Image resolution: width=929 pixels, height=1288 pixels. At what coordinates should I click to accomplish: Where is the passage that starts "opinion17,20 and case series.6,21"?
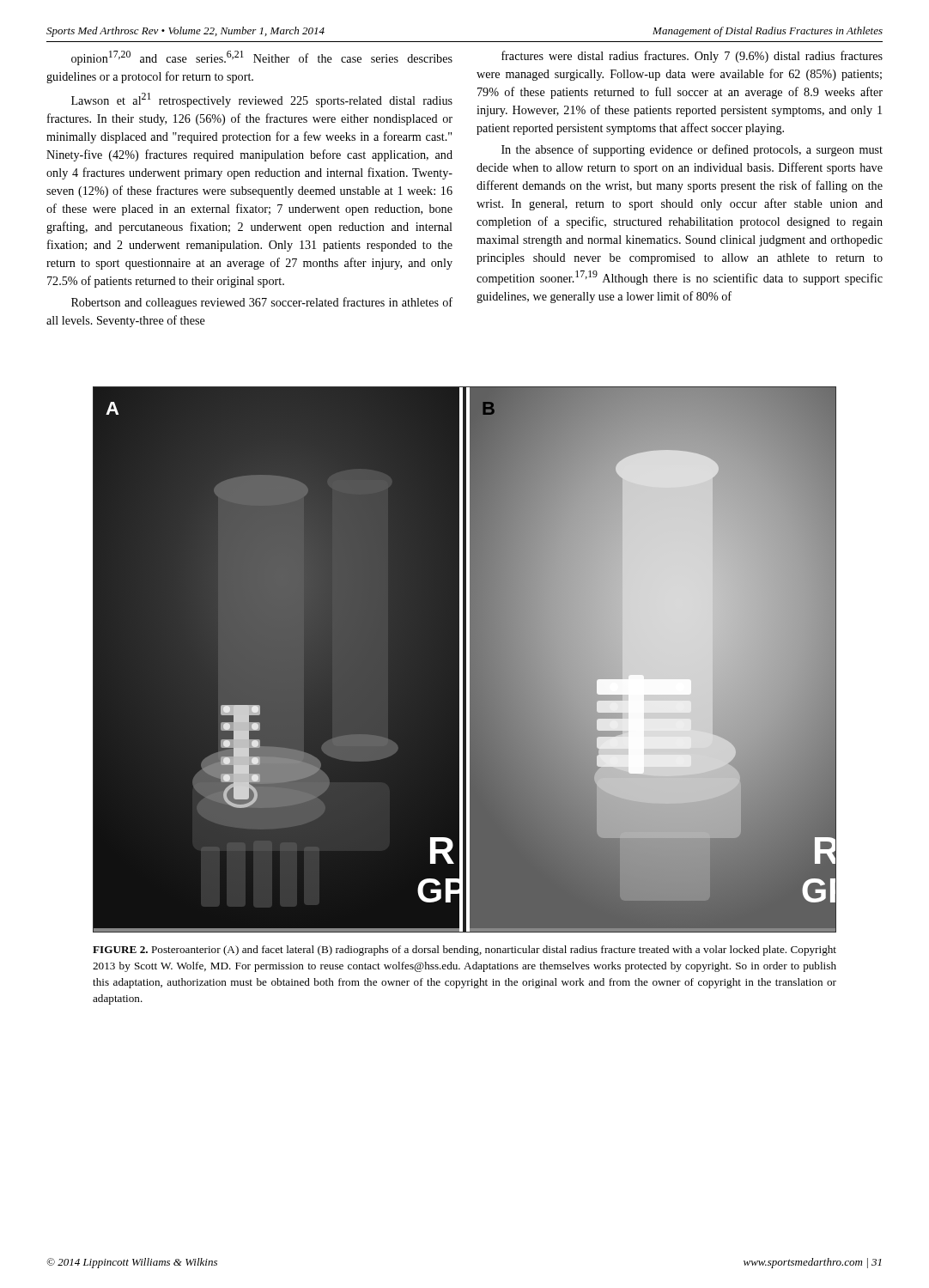pyautogui.click(x=249, y=188)
